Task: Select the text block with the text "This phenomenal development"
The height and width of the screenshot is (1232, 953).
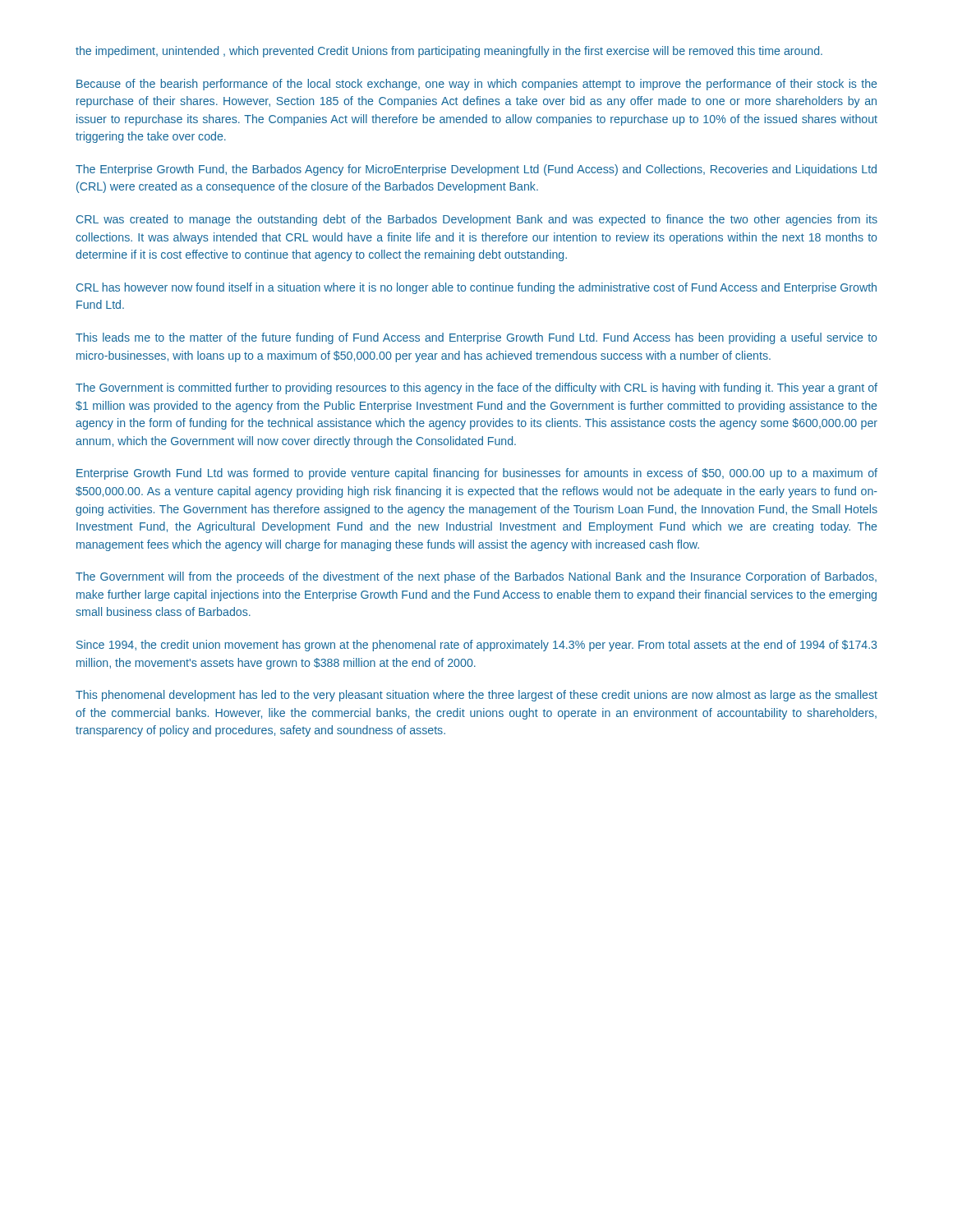Action: (476, 713)
